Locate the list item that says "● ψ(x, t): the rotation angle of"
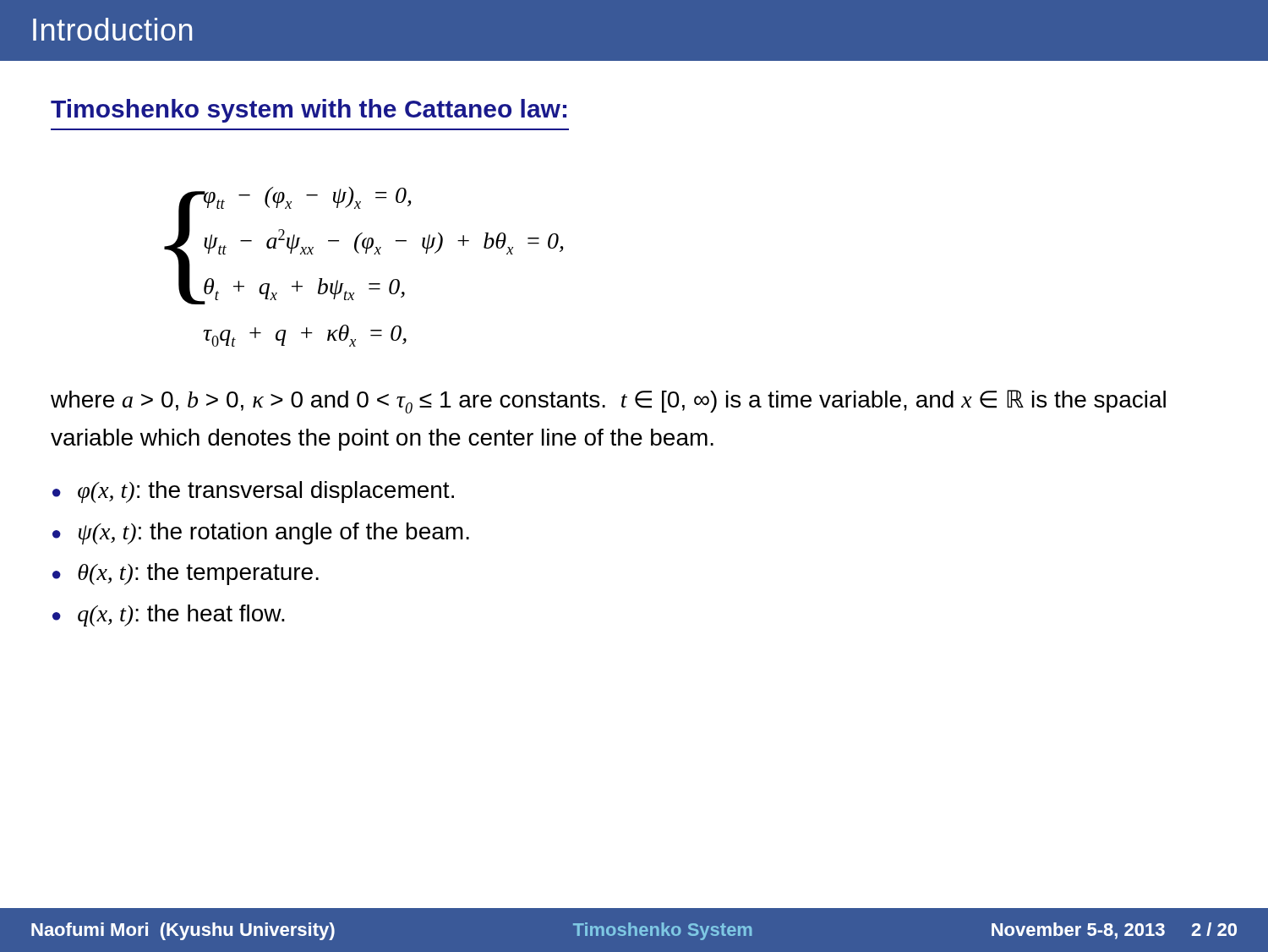Screen dimensions: 952x1268 pyautogui.click(x=261, y=532)
